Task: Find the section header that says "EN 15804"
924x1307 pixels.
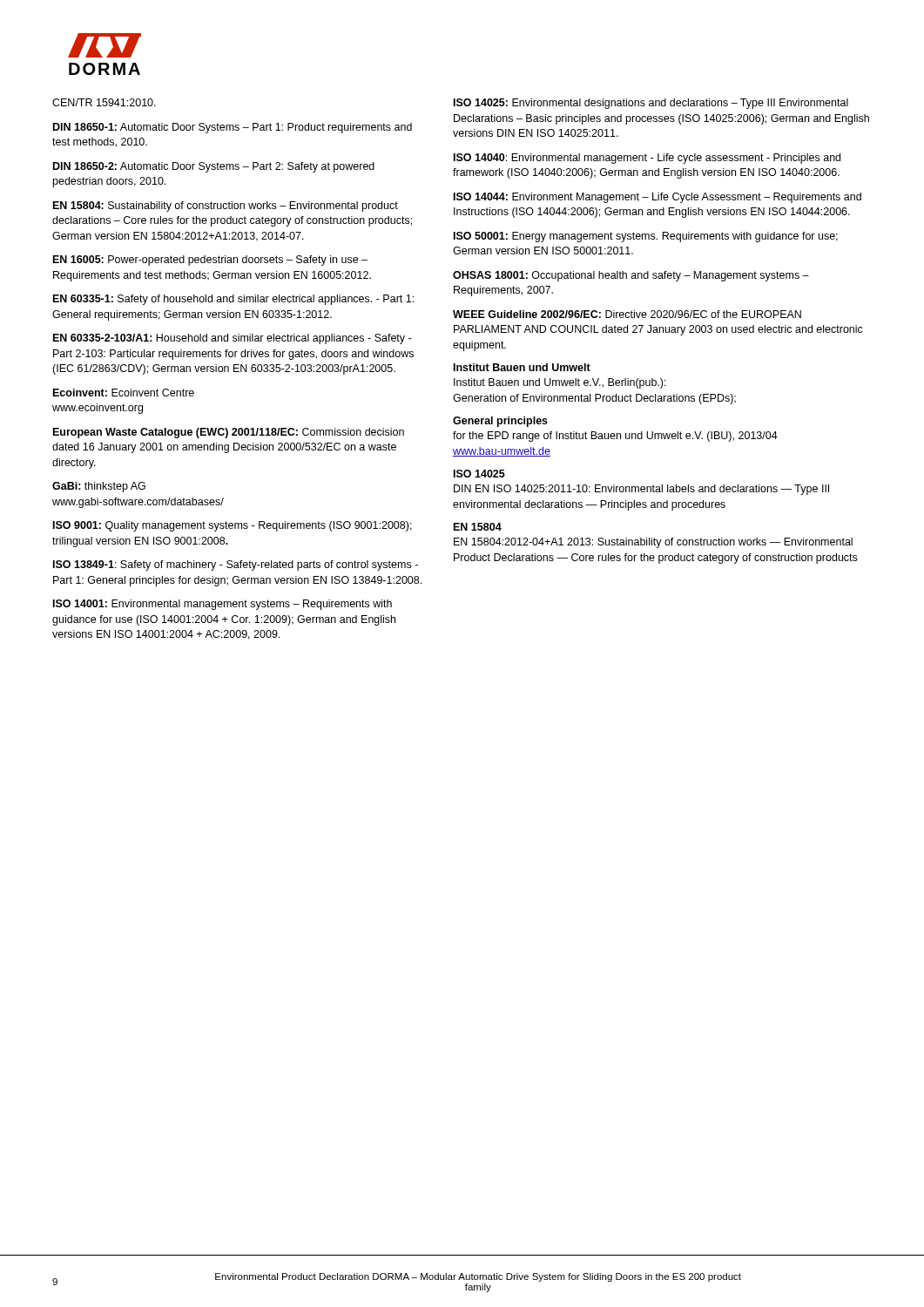Action: (477, 527)
